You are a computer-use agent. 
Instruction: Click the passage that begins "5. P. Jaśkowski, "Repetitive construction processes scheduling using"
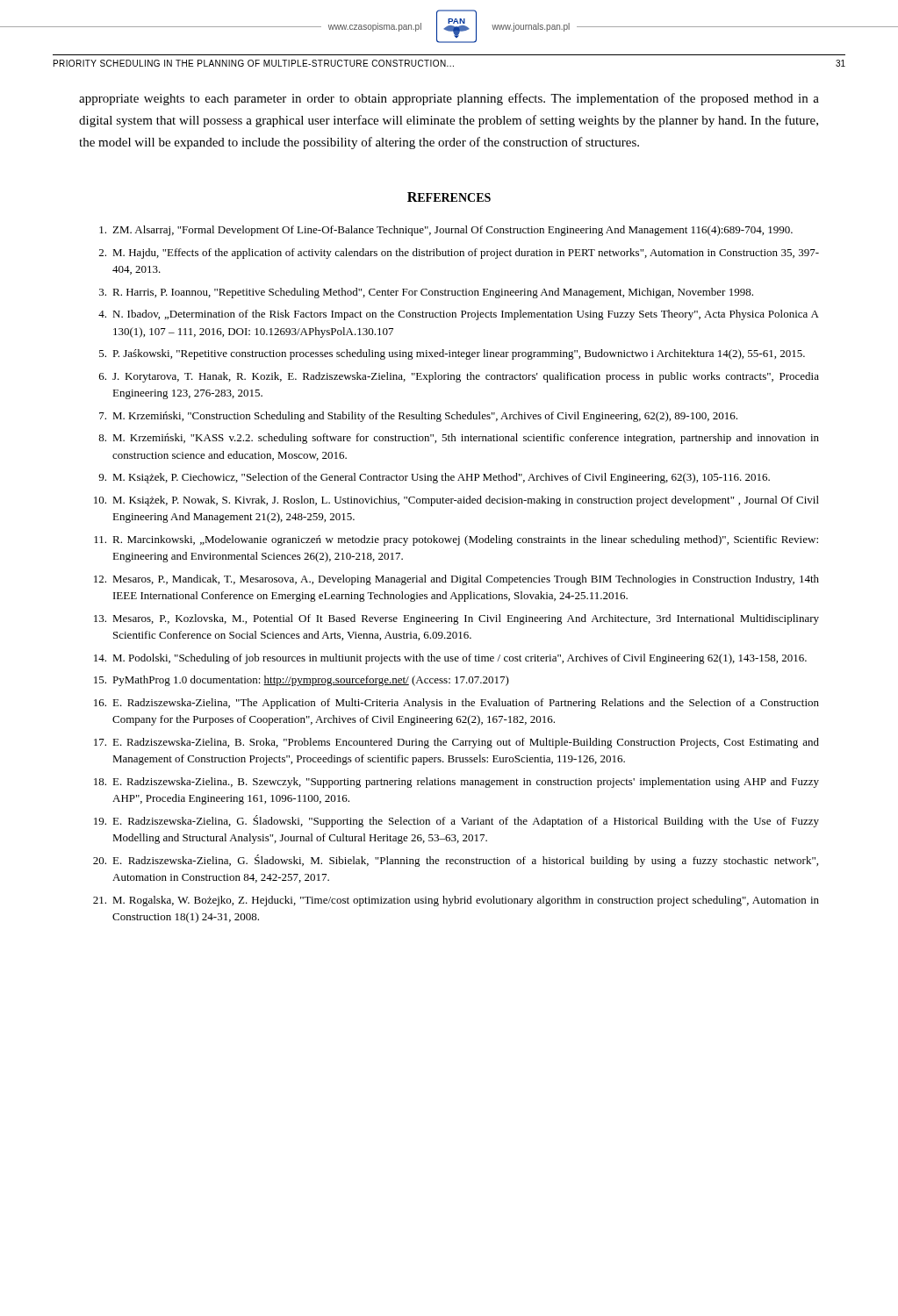click(x=449, y=354)
